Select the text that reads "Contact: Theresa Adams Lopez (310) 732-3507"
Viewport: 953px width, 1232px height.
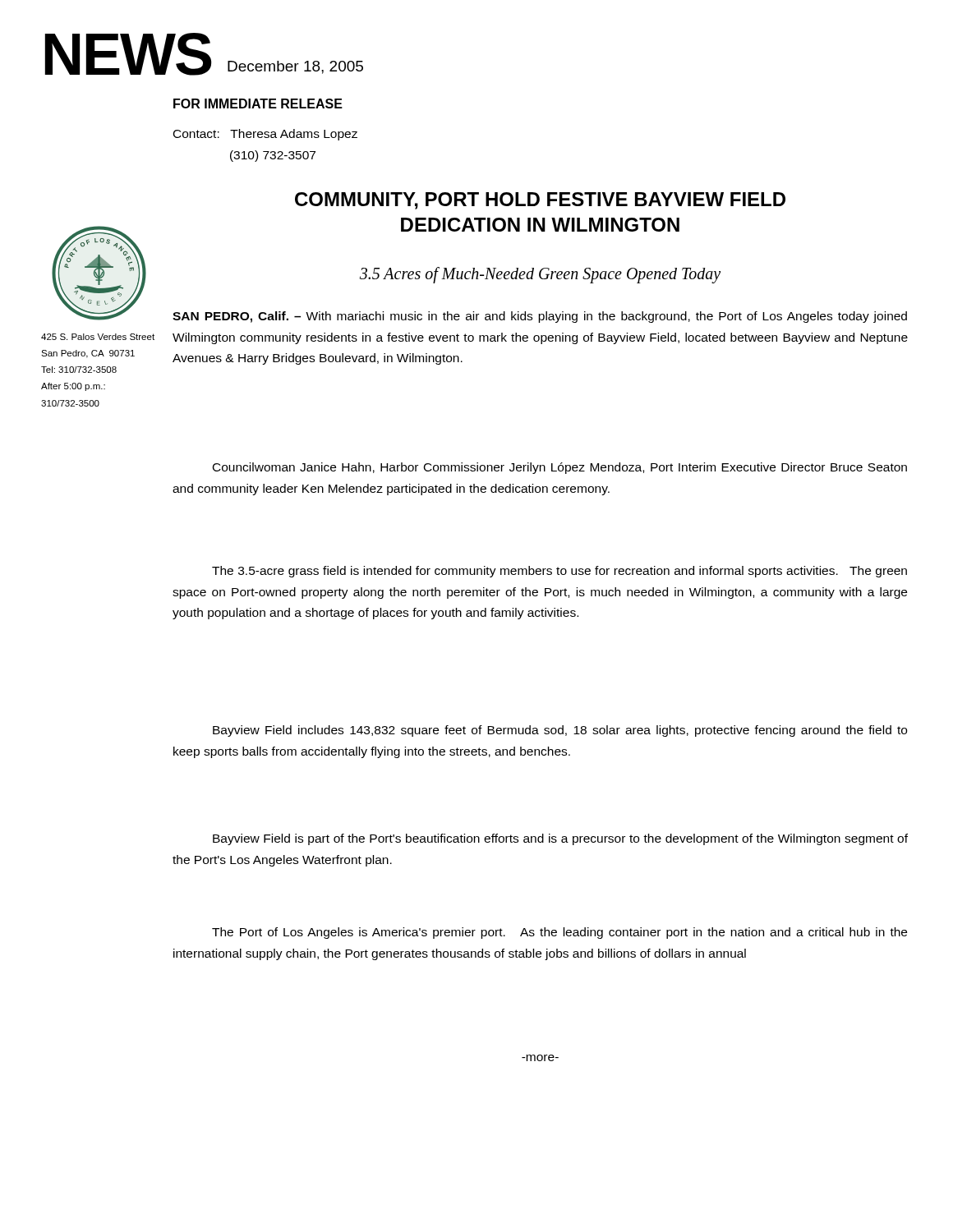pos(265,144)
